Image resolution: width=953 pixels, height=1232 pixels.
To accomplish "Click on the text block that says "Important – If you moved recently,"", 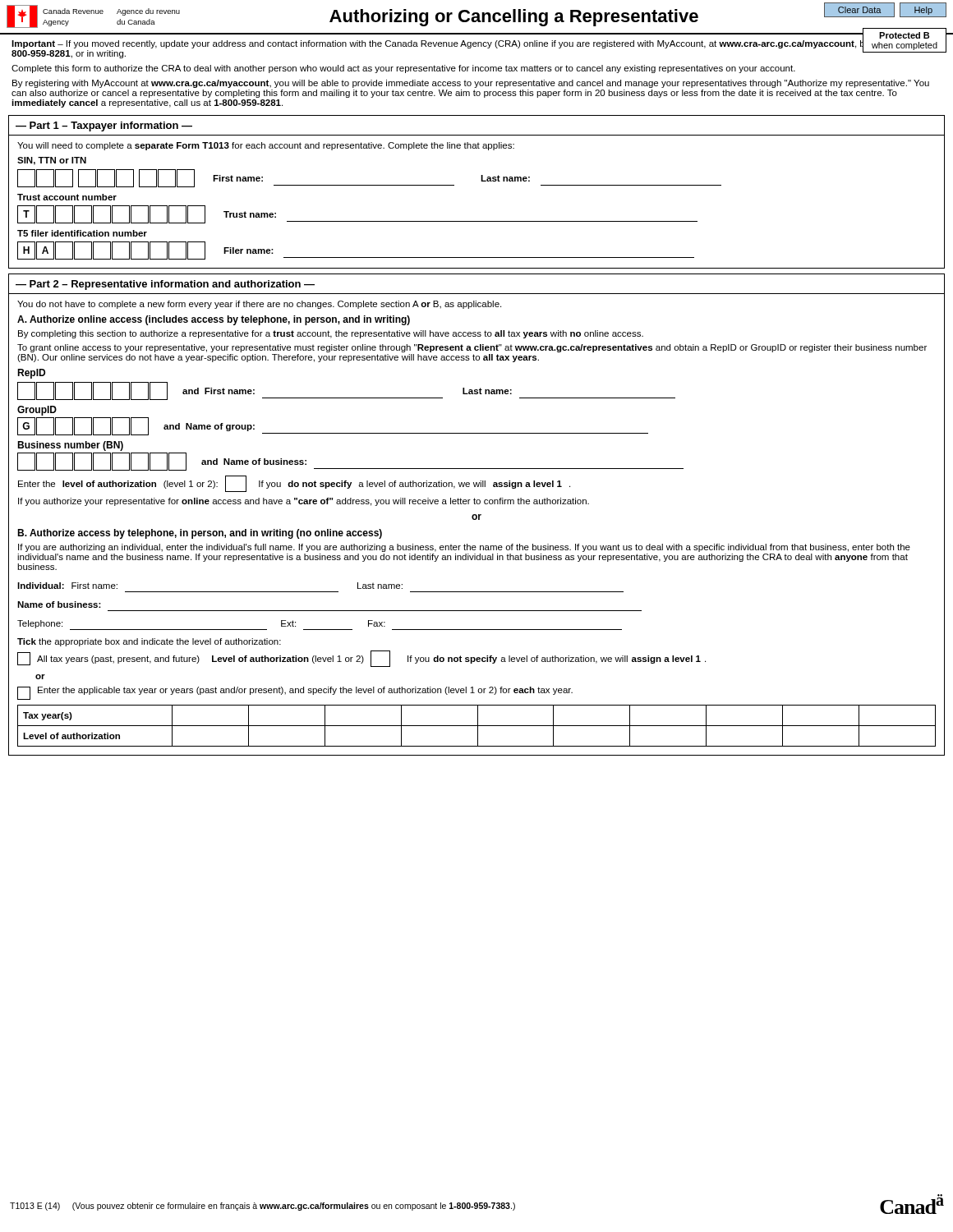I will click(473, 48).
